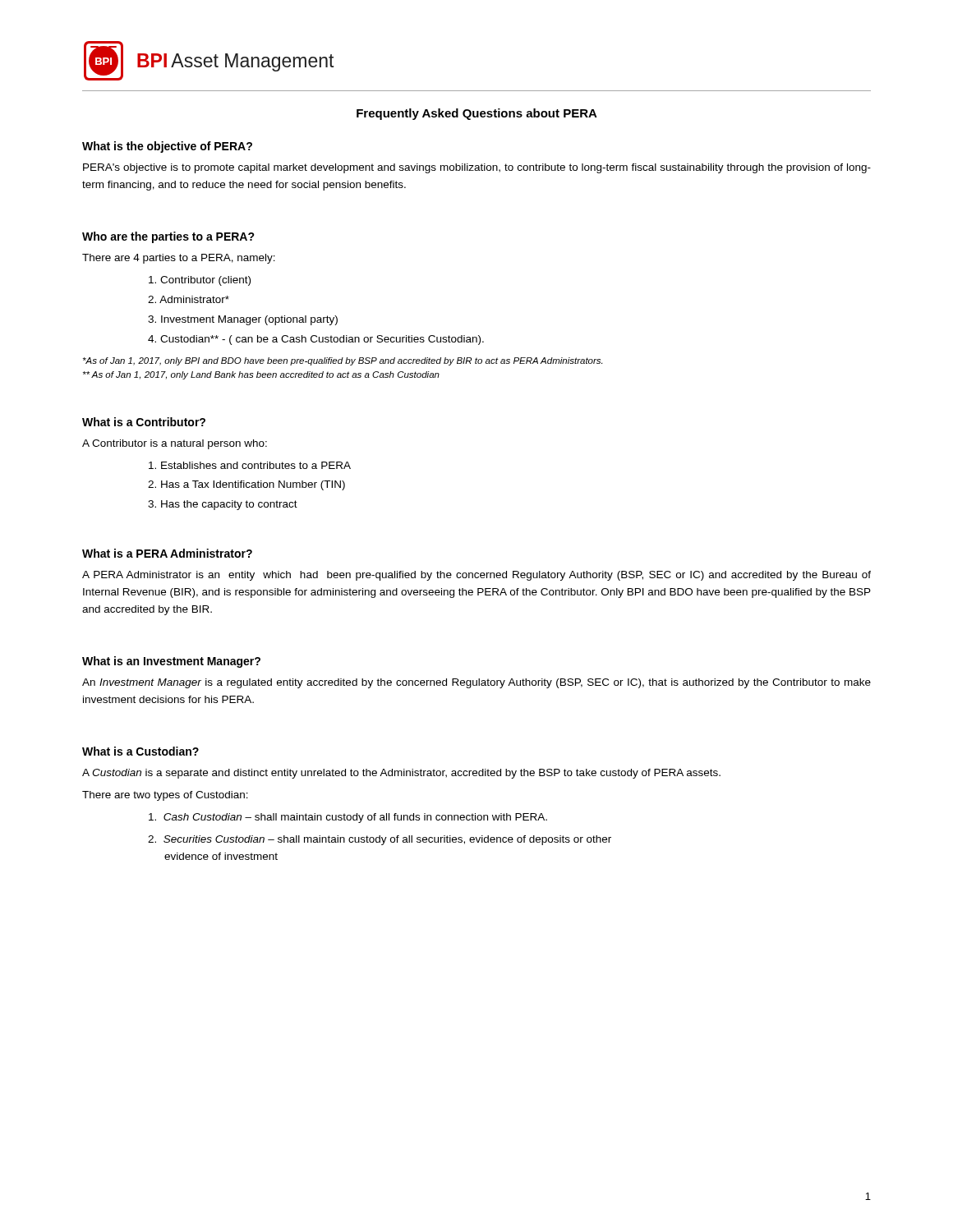
Task: Find the text block that reads "An Investment Manager is a regulated"
Action: click(x=476, y=691)
